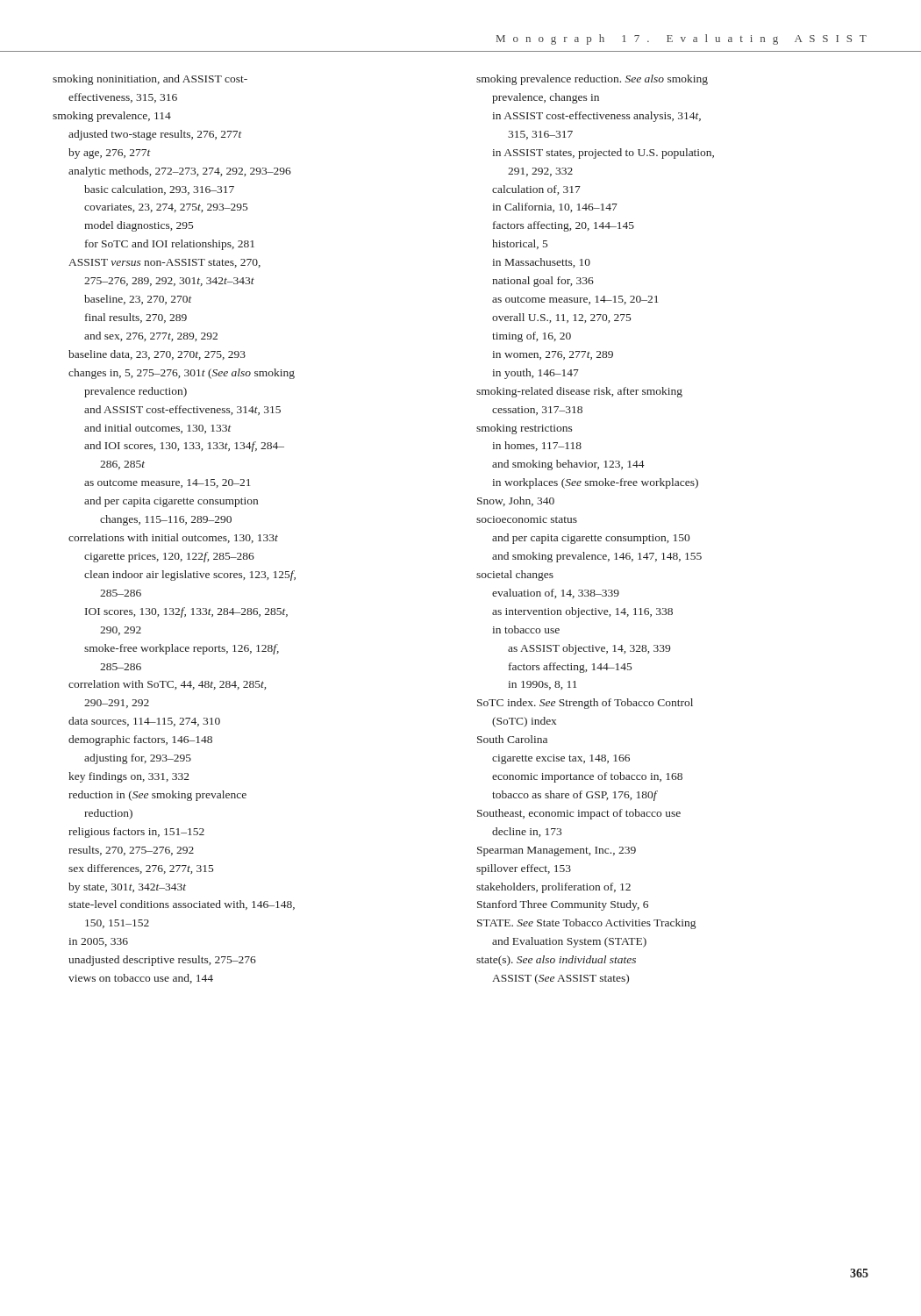Click the passage that begins "smoking prevalence, 114 adjusted two-stage results,"
The image size is (921, 1316).
(249, 547)
